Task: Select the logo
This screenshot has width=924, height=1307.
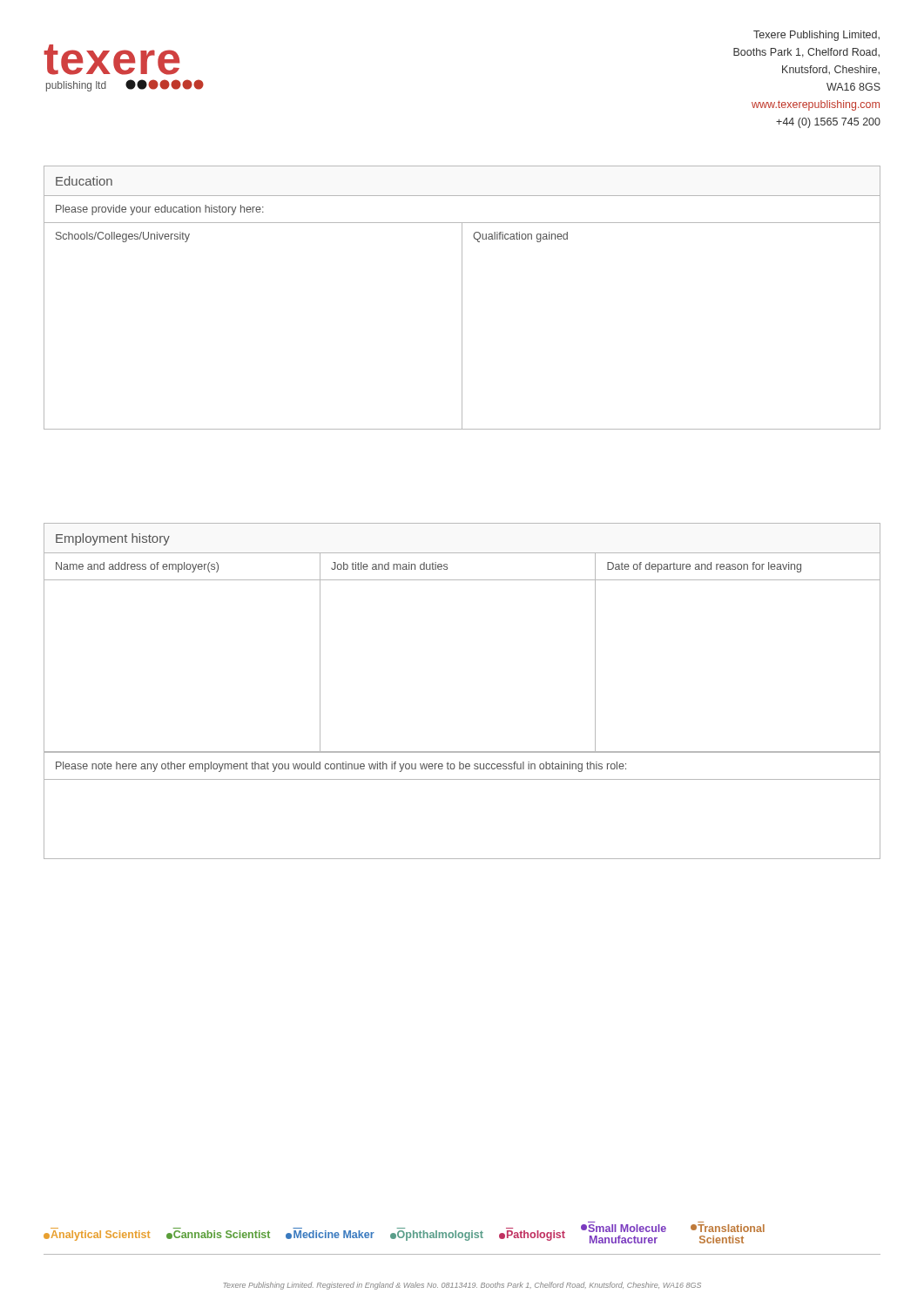Action: click(x=128, y=63)
